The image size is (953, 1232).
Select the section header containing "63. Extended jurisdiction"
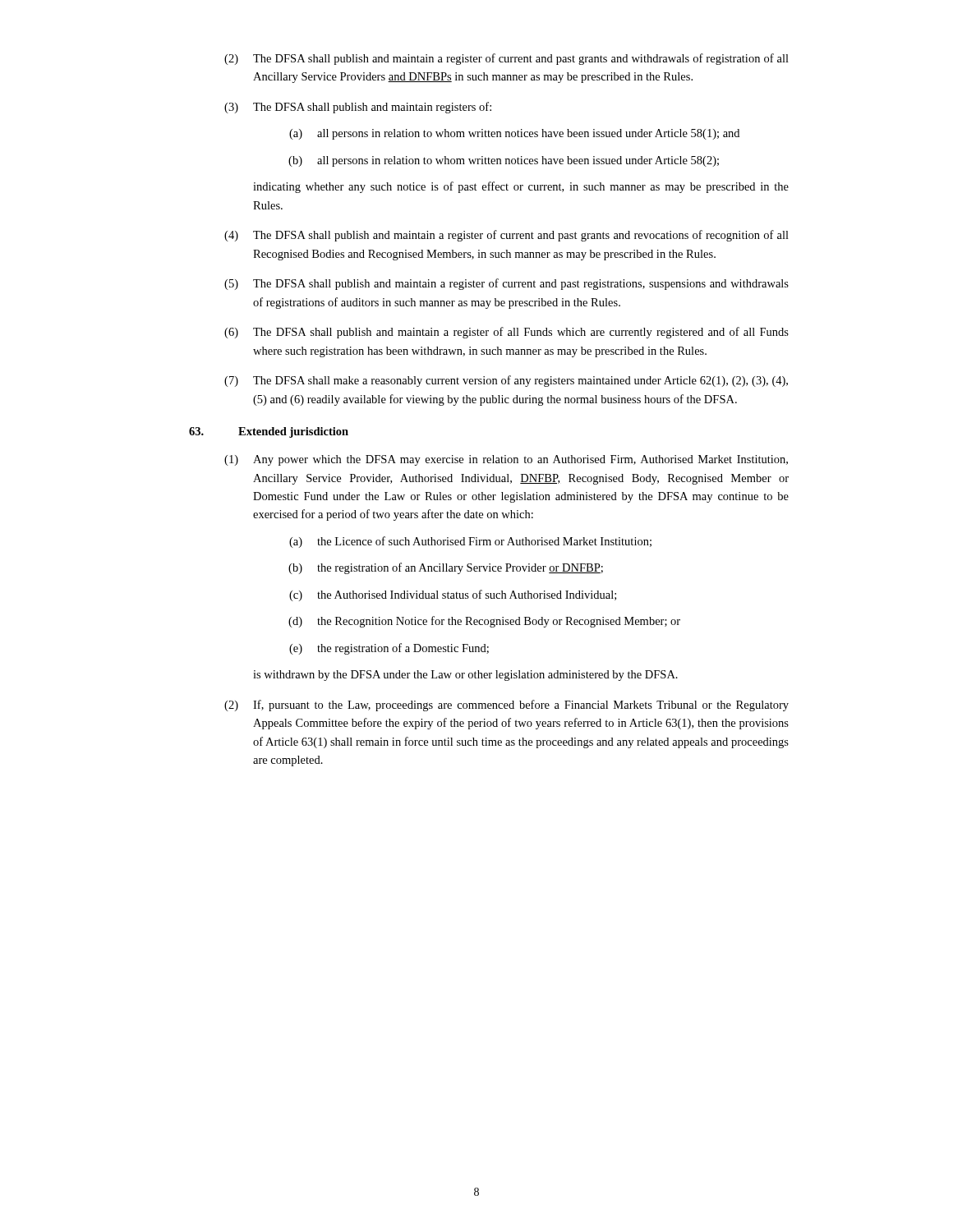click(269, 432)
